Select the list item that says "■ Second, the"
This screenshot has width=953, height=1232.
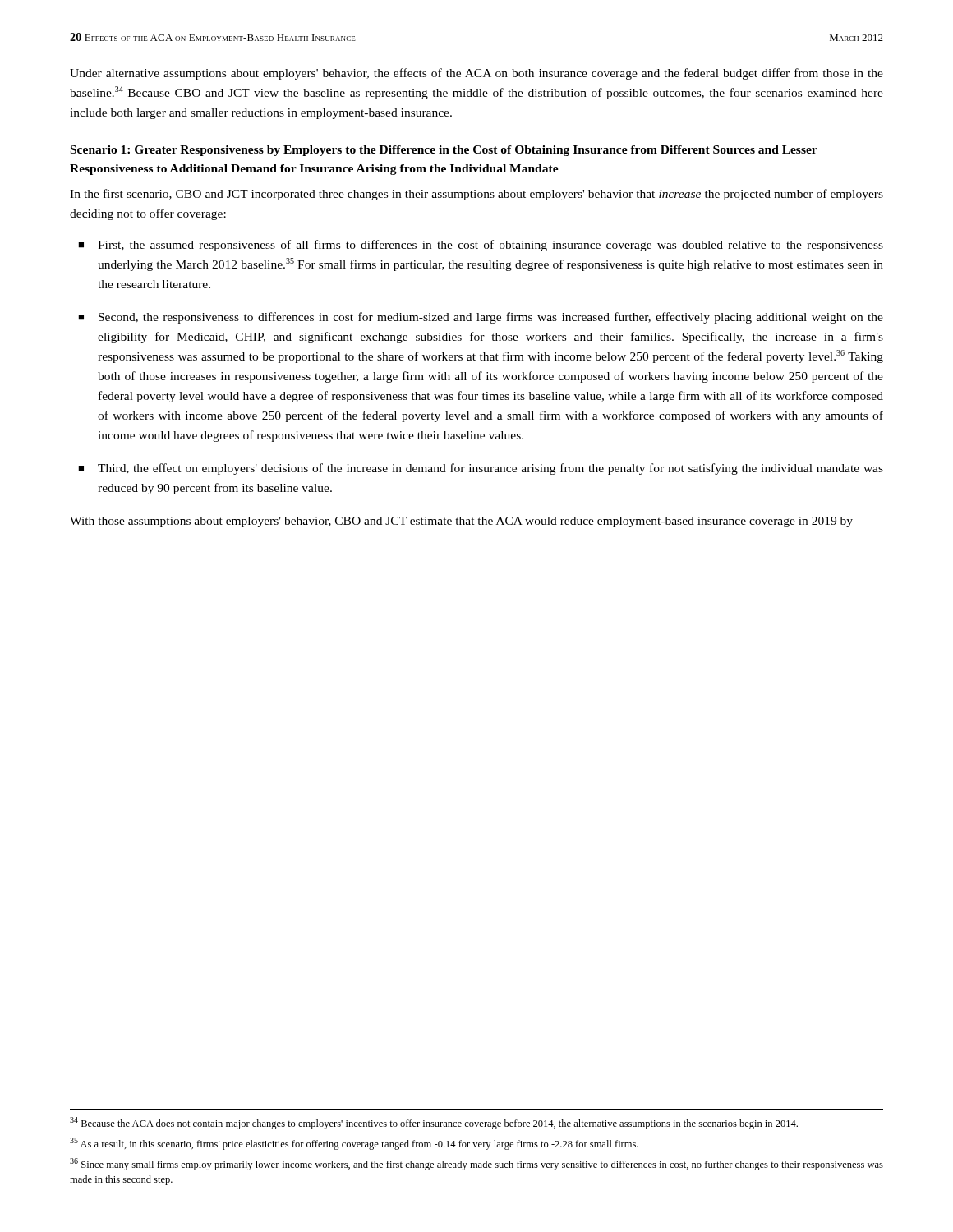[x=481, y=376]
